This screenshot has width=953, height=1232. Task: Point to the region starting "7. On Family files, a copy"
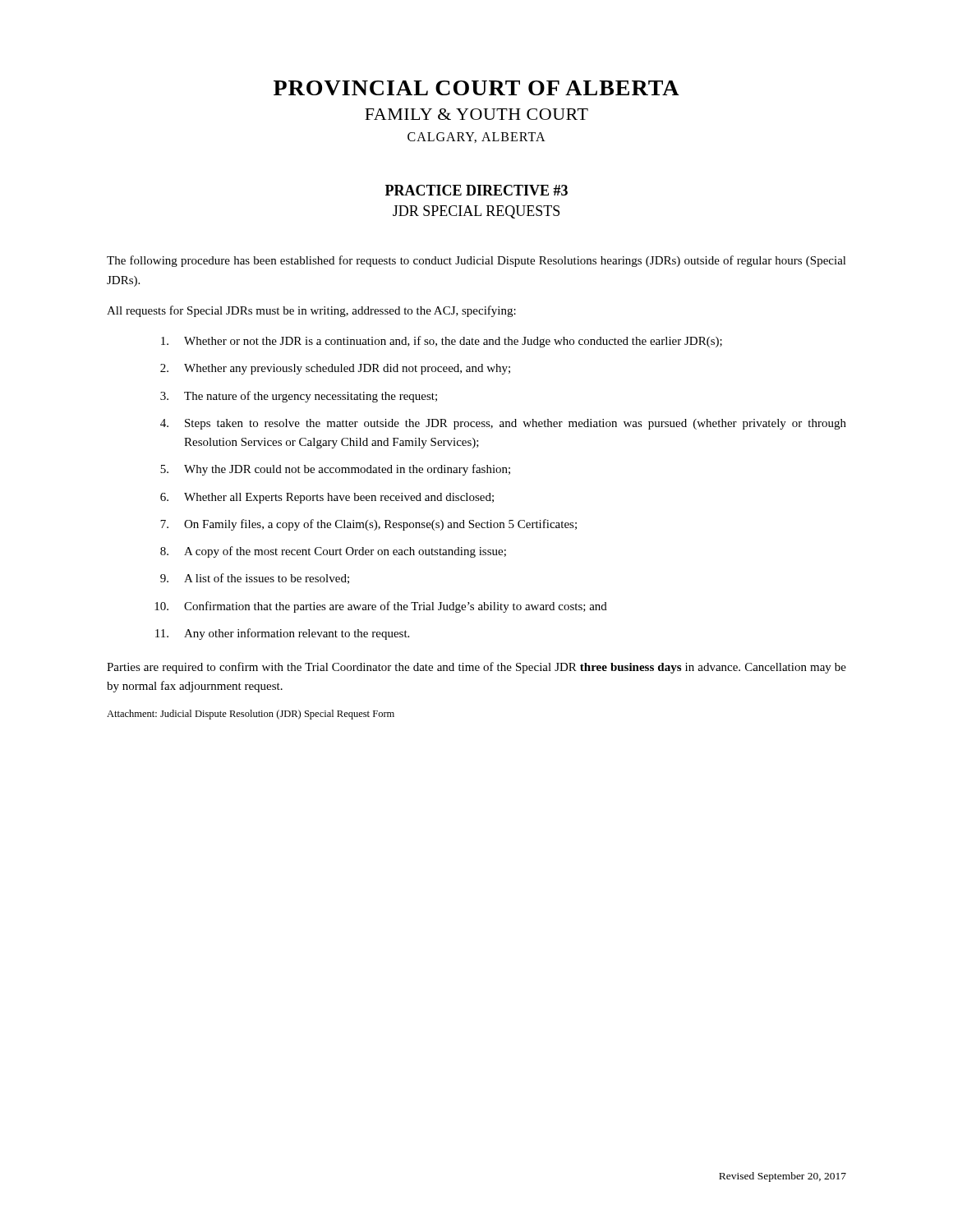tap(493, 524)
